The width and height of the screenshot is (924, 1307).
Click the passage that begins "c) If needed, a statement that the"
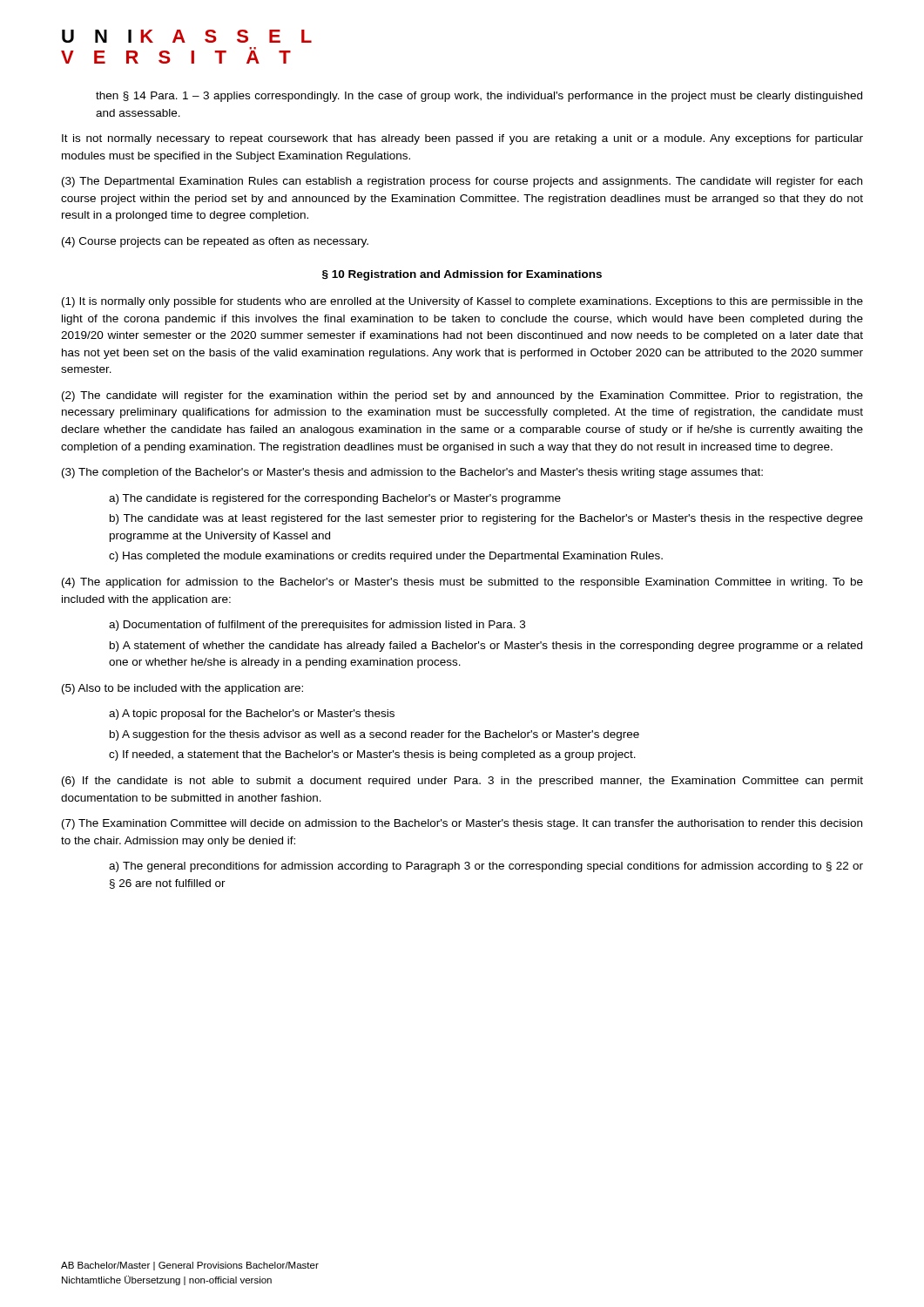373,755
